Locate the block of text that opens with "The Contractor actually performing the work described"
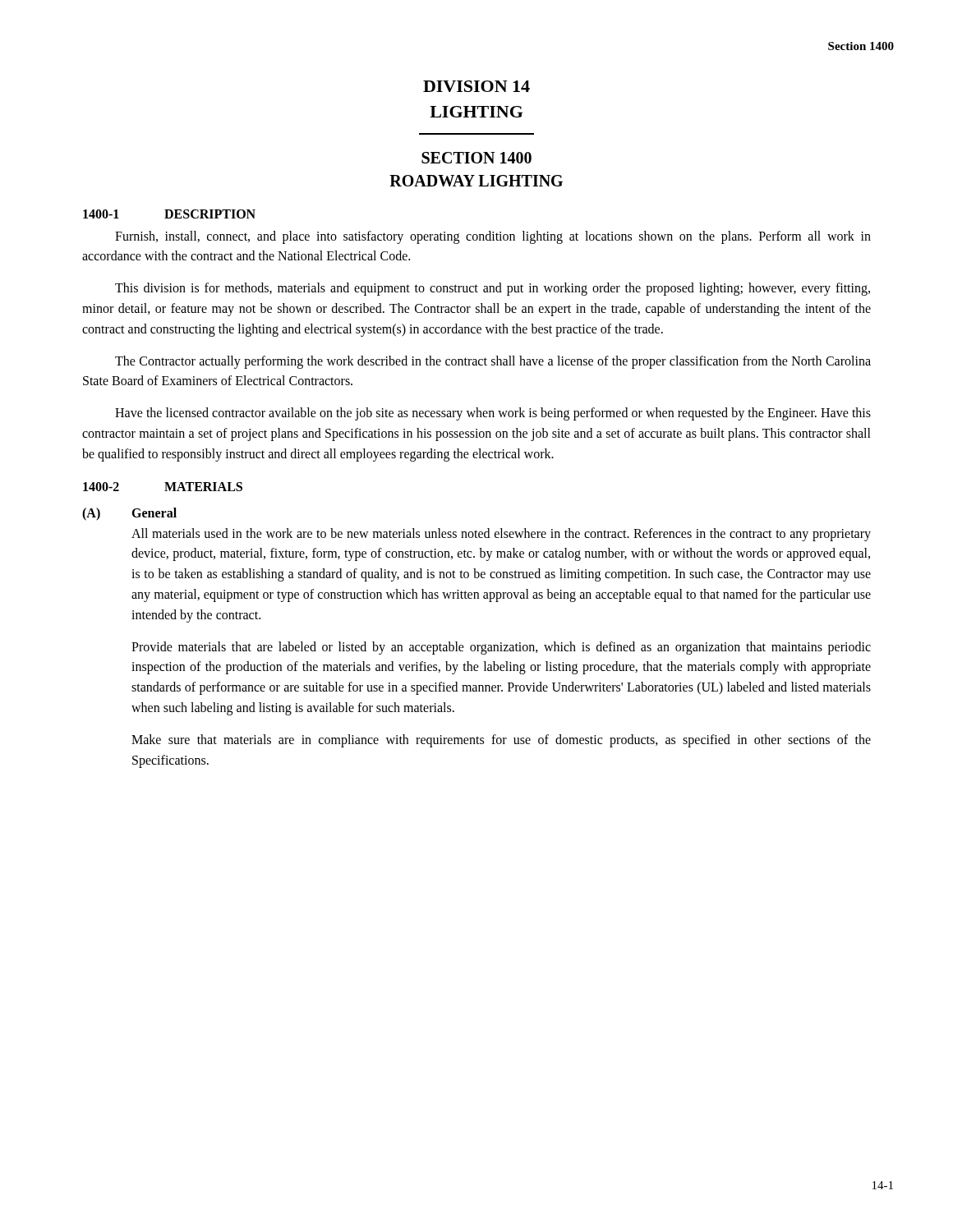Image resolution: width=953 pixels, height=1232 pixels. coord(476,371)
